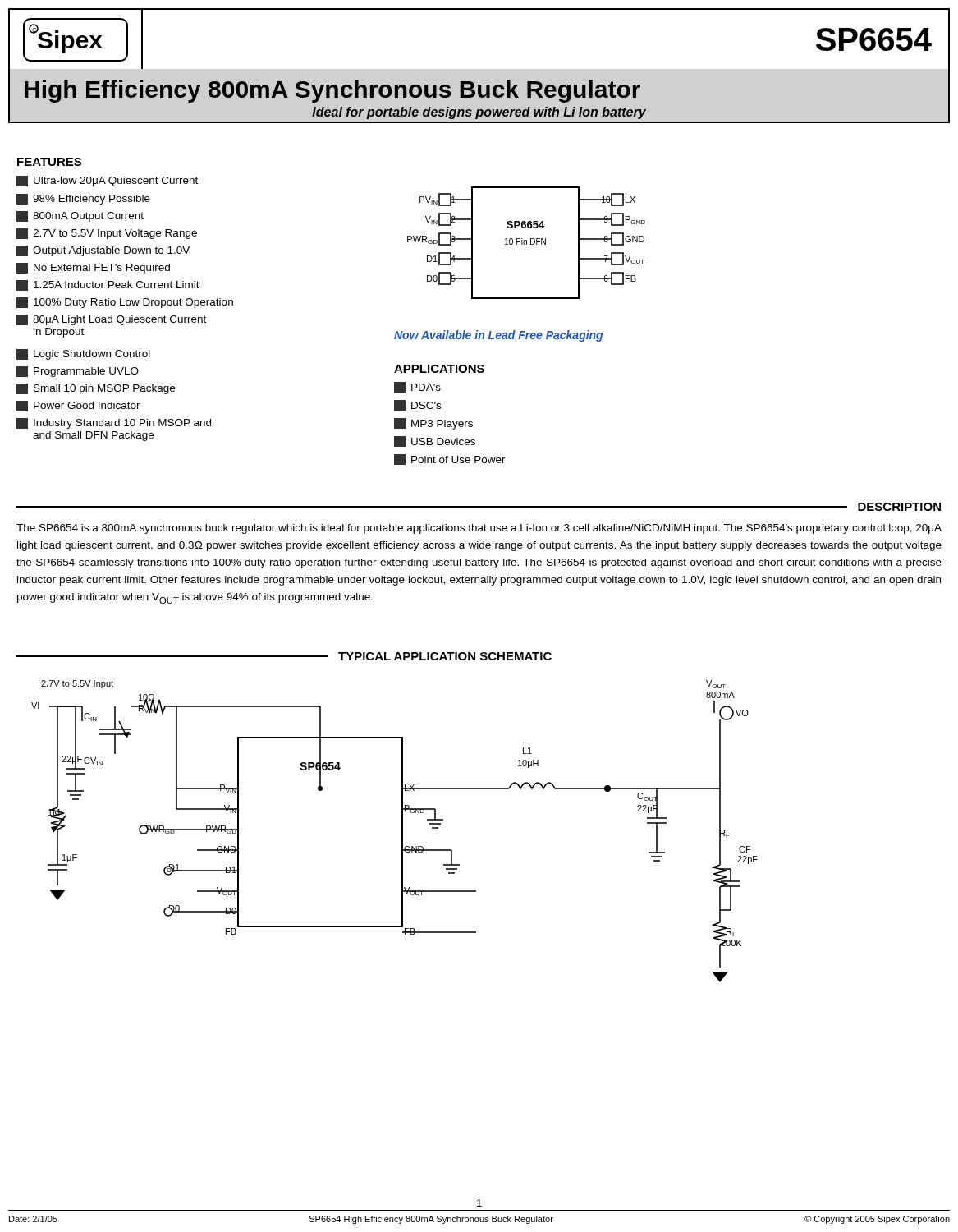Find the list item that says "25A Inductor Peak Current Limit"
Viewport: 958px width, 1232px height.
[108, 285]
